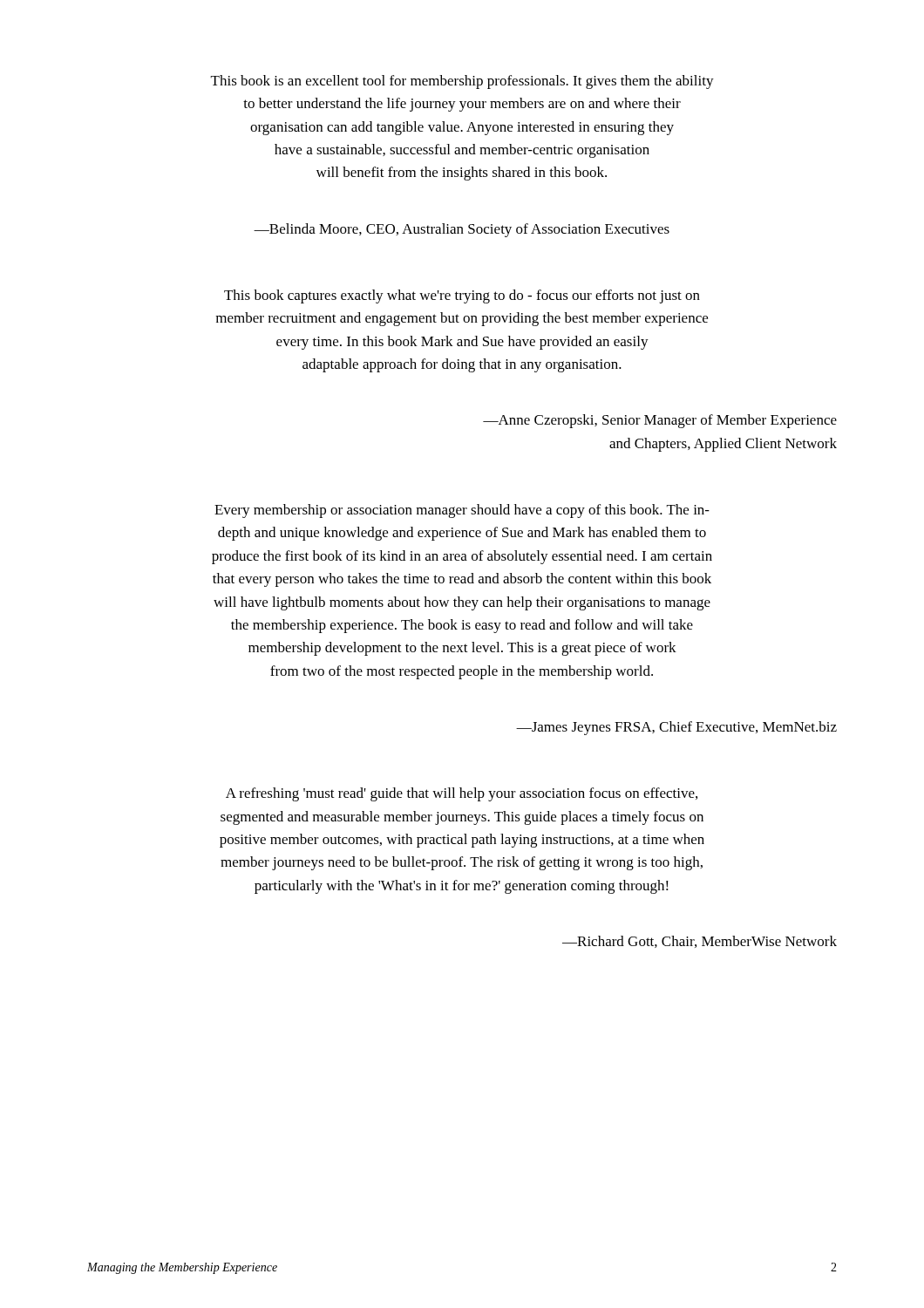This screenshot has width=924, height=1308.
Task: Point to the block beginning "—Belinda Moore, CEO,"
Action: [462, 229]
